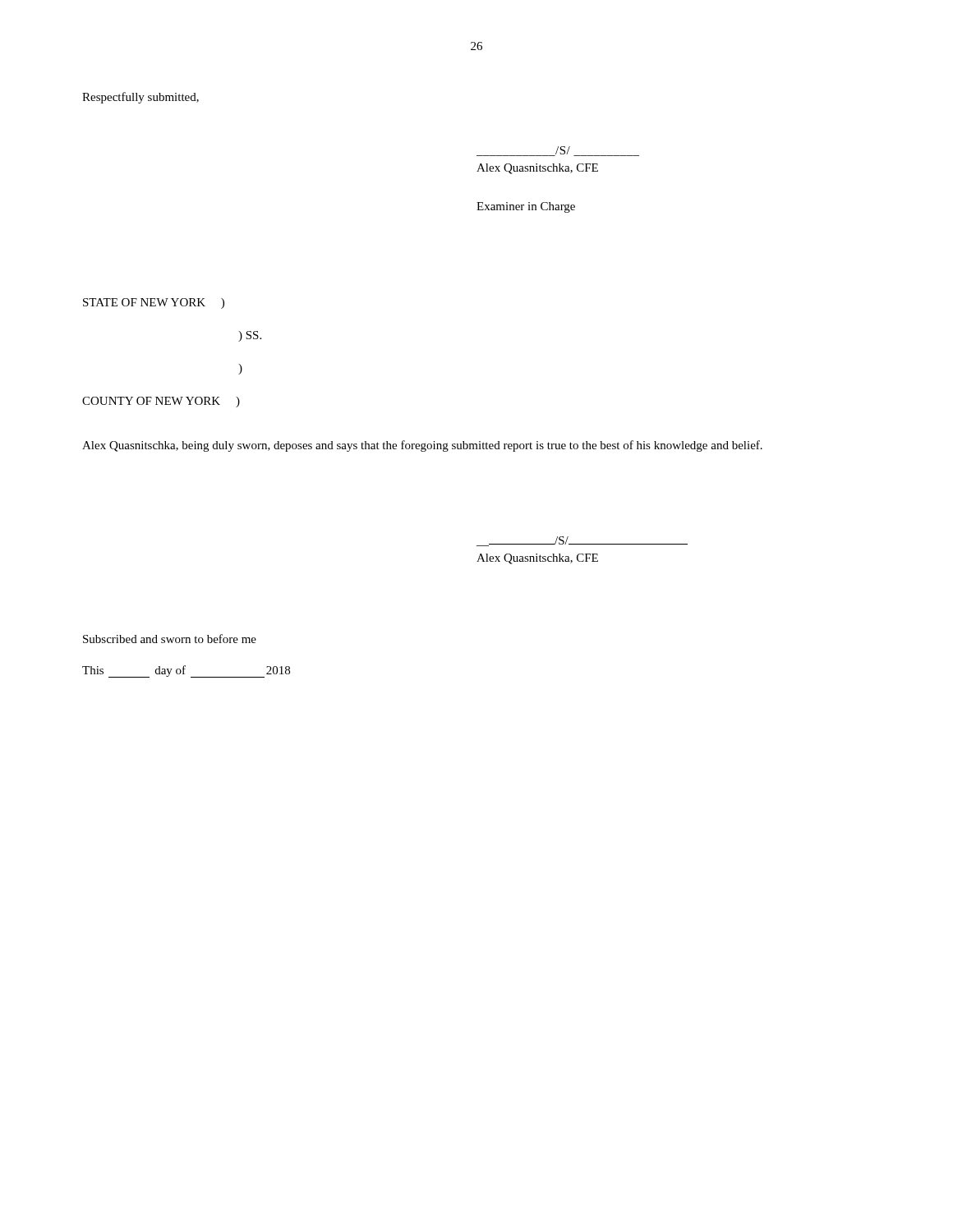The image size is (953, 1232).
Task: Navigate to the text block starting ") SS."
Action: [250, 335]
